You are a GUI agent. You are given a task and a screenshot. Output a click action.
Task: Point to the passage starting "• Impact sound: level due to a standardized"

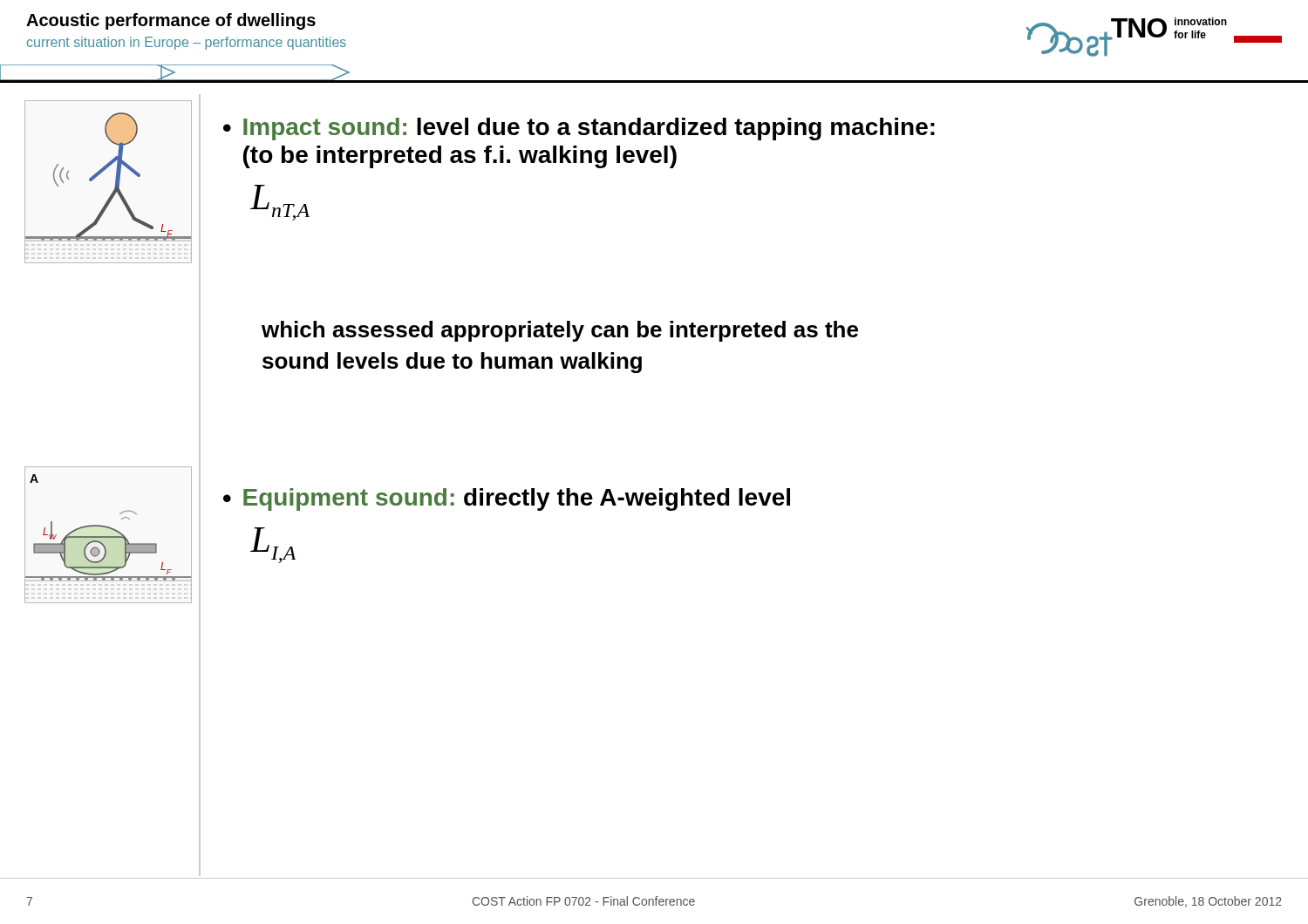pos(579,129)
